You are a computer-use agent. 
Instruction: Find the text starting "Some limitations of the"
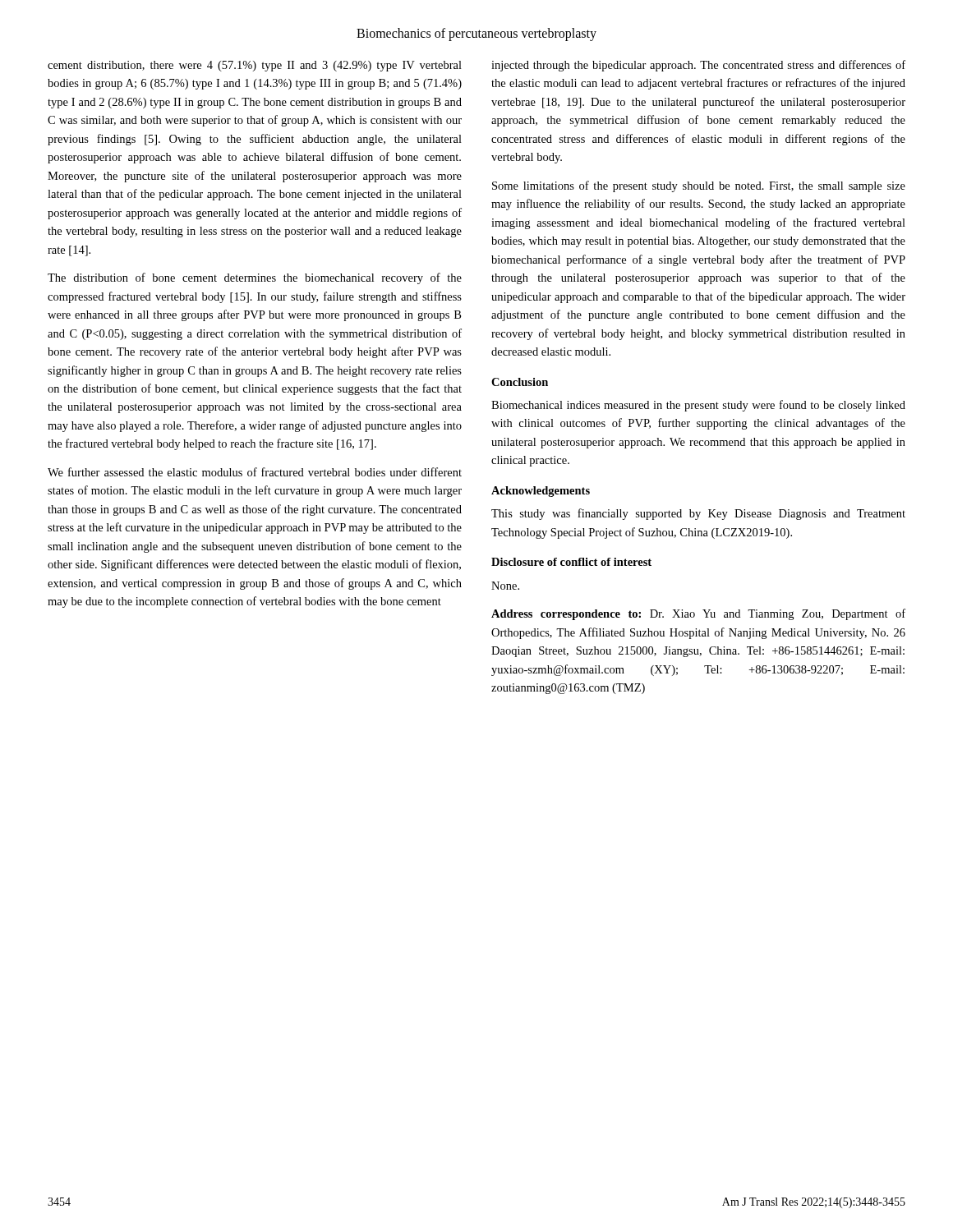(698, 269)
